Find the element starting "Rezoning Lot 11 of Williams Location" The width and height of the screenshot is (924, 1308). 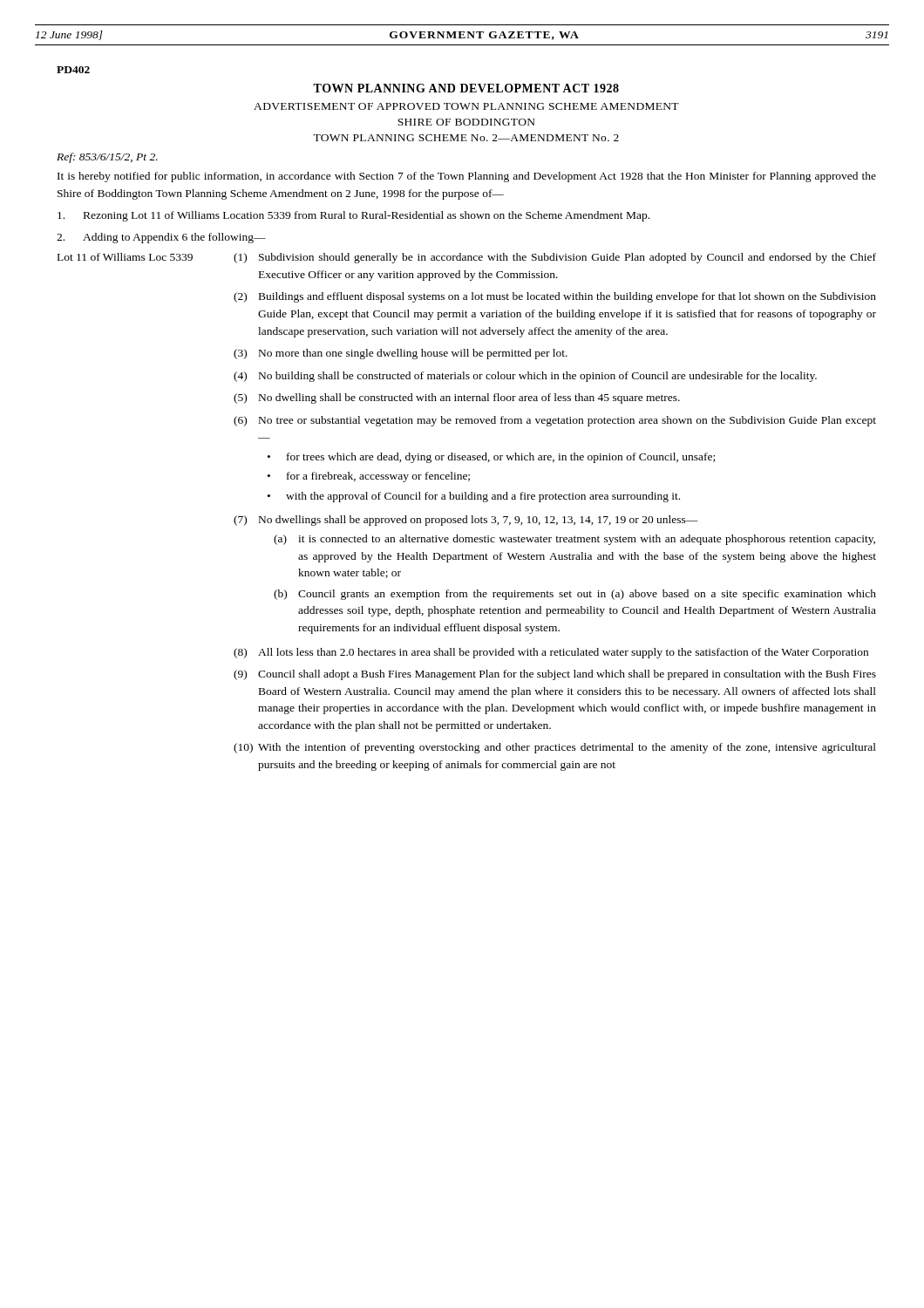(x=466, y=215)
